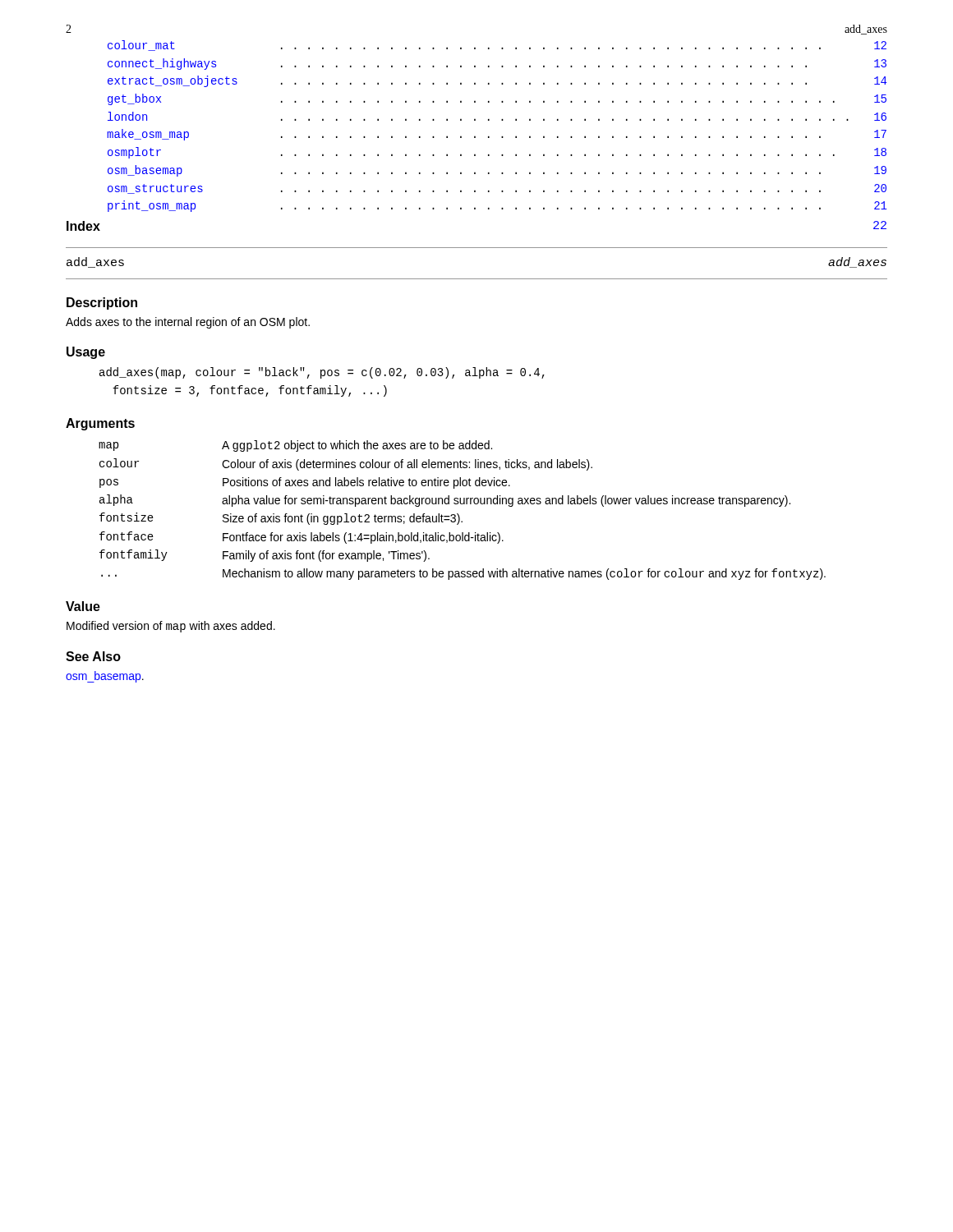Select the list item with the text "osm_basemap . . . . . ."

(497, 171)
